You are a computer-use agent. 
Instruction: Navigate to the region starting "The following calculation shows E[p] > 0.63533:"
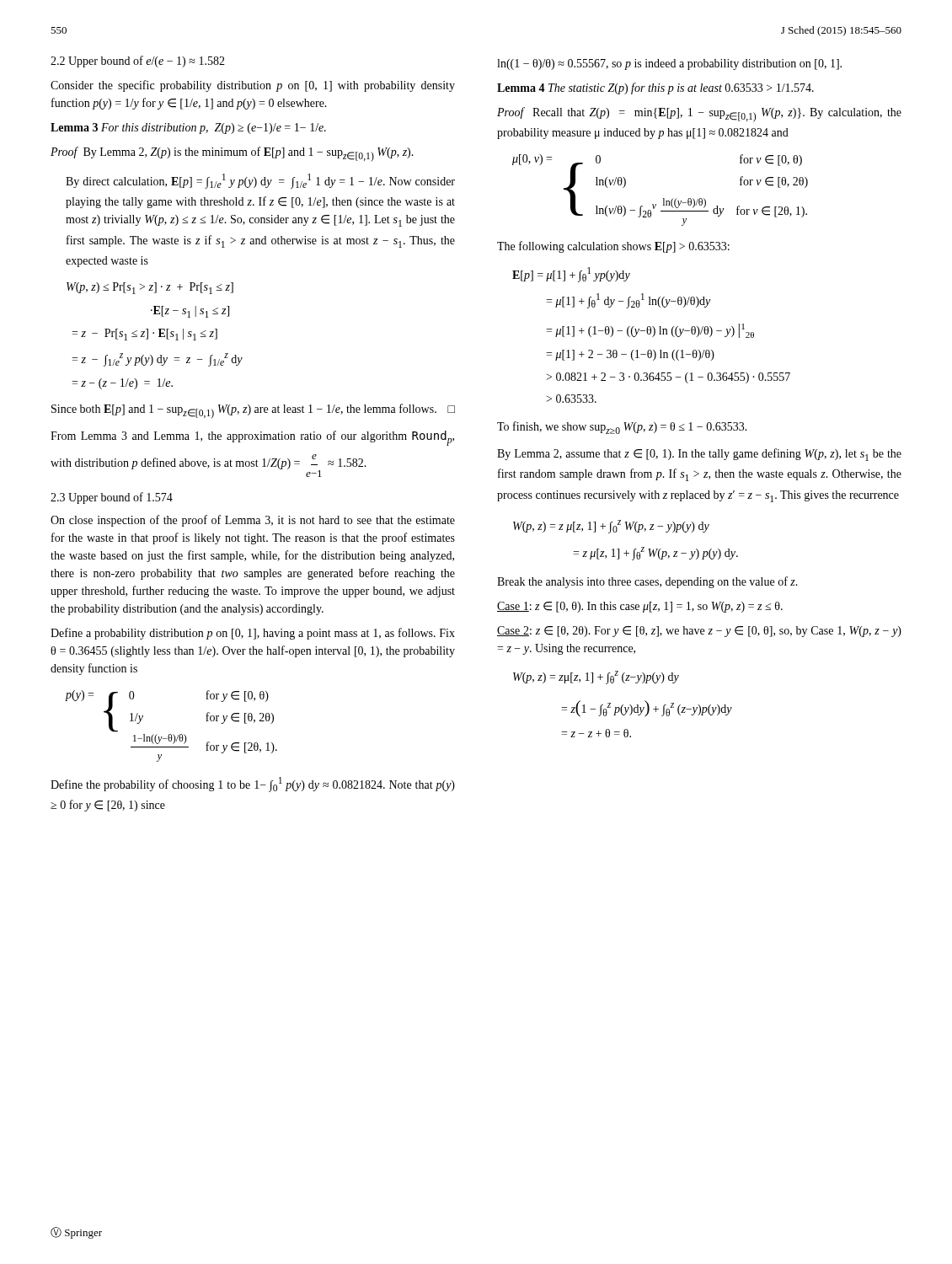pyautogui.click(x=699, y=246)
